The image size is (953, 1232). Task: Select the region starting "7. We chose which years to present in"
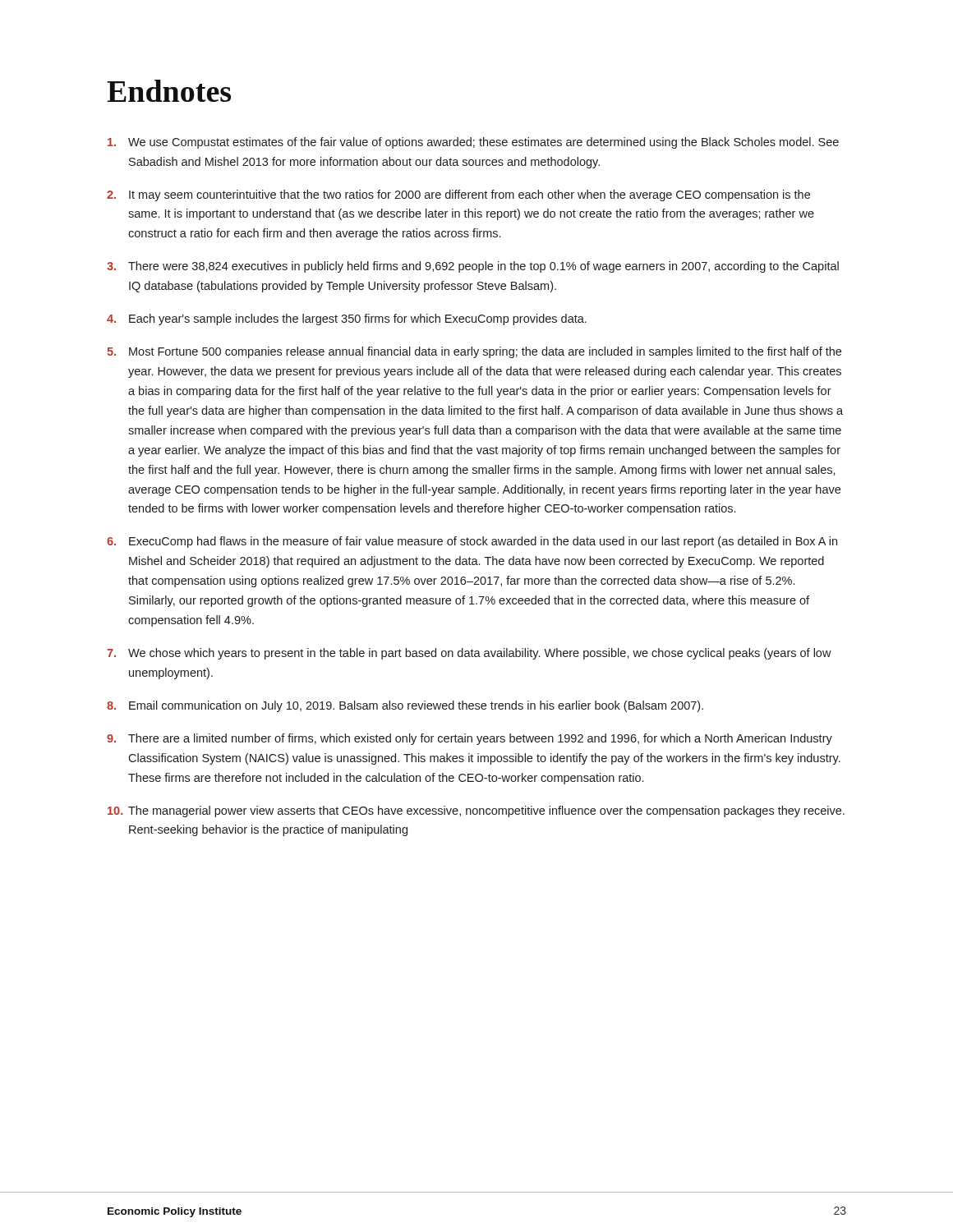[476, 663]
